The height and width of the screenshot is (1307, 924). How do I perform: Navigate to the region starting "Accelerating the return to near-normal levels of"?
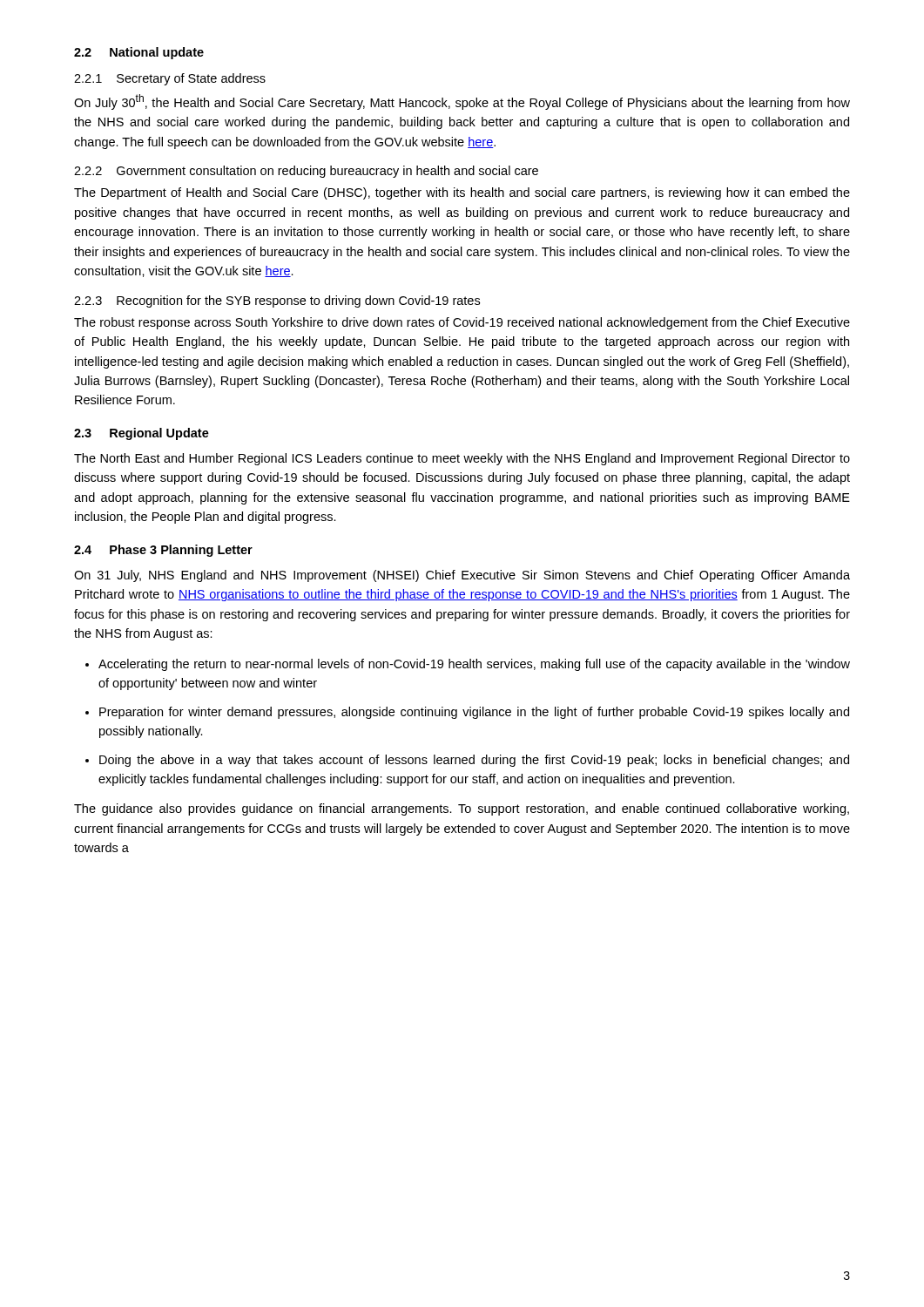[474, 673]
